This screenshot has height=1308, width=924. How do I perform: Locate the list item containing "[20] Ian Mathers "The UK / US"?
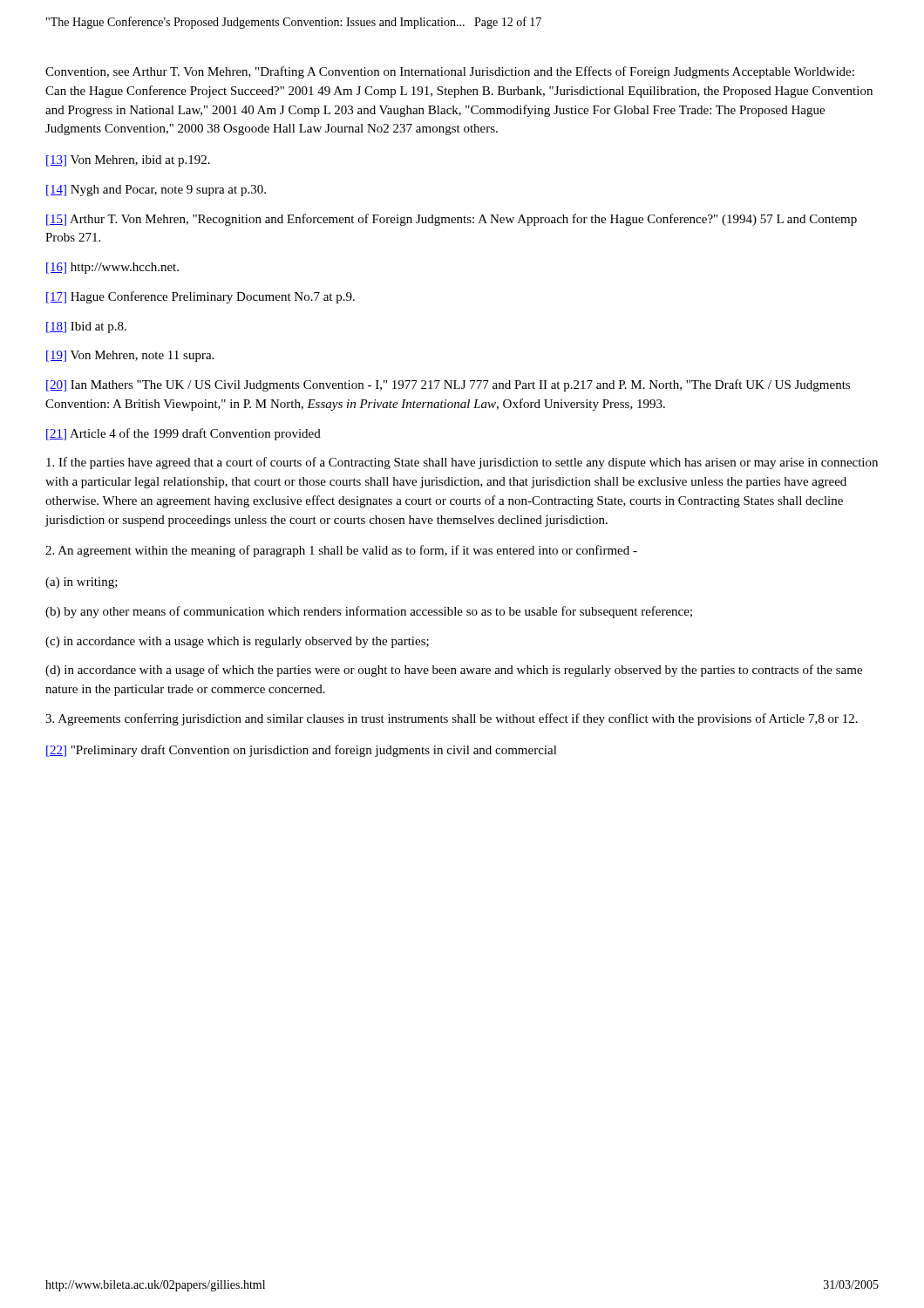448,394
